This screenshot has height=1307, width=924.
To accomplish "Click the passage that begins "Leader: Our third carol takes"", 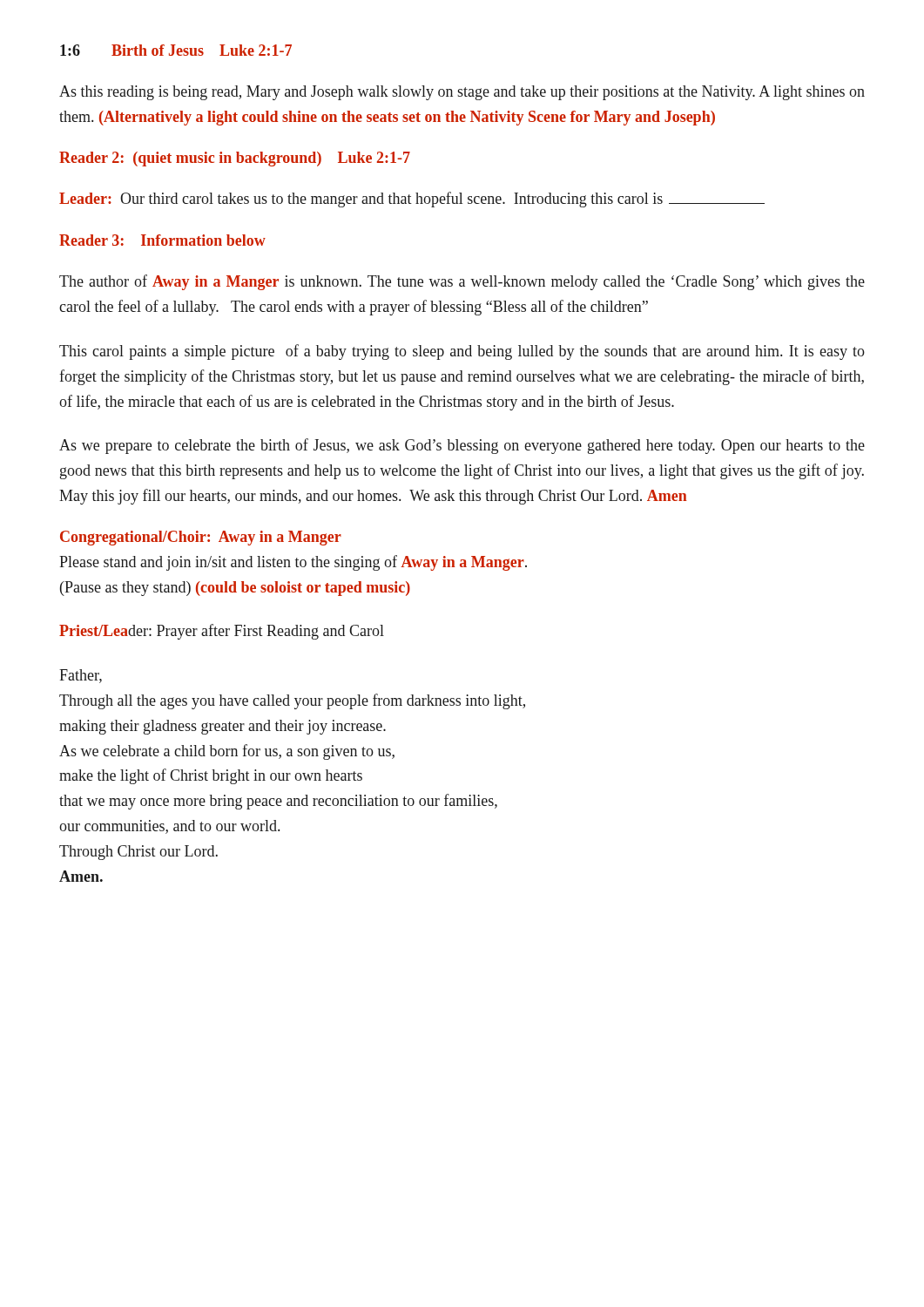I will click(x=462, y=199).
